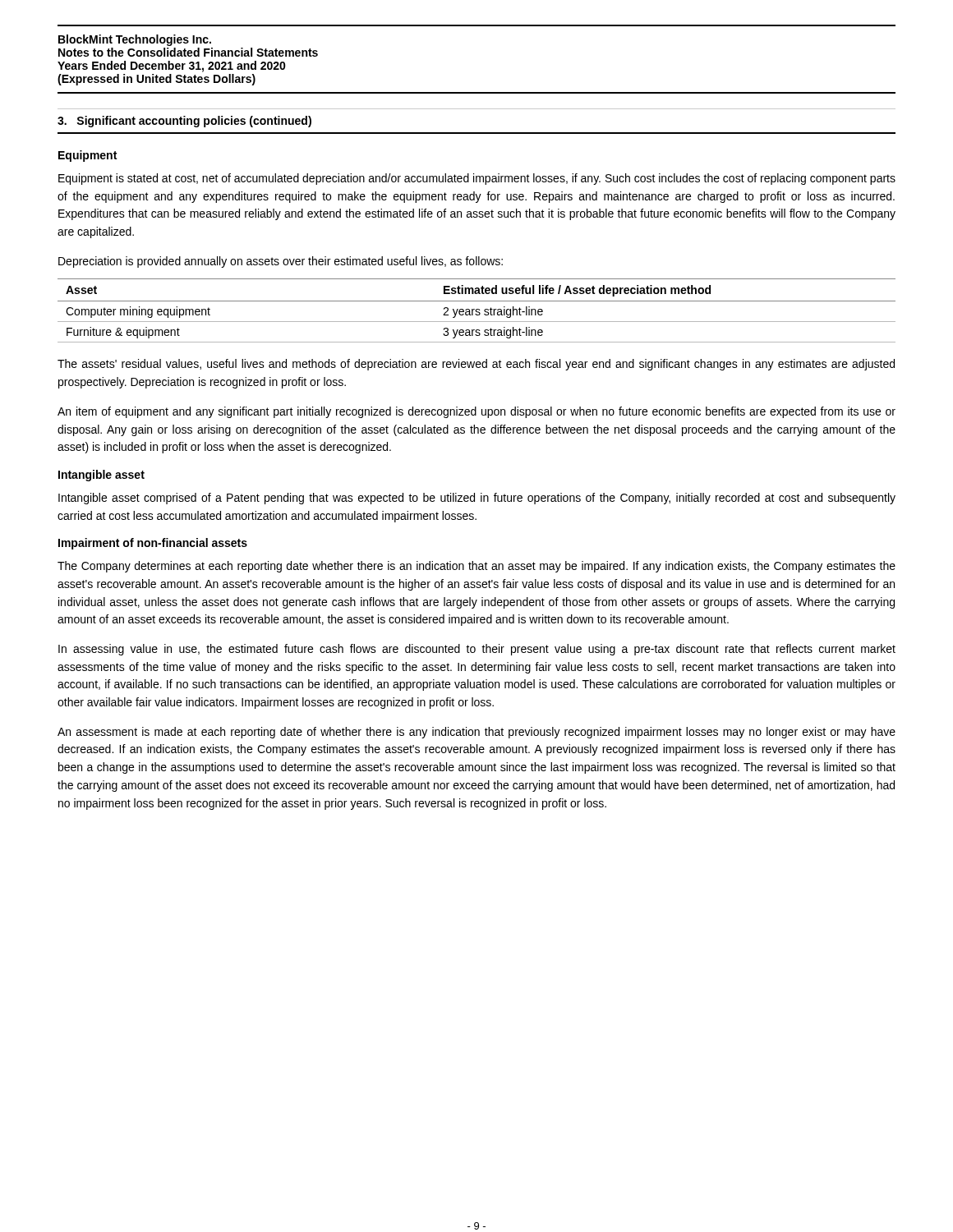Viewport: 953px width, 1232px height.
Task: Locate the block of text that opens with "Intangible asset comprised of a Patent pending"
Action: 476,507
